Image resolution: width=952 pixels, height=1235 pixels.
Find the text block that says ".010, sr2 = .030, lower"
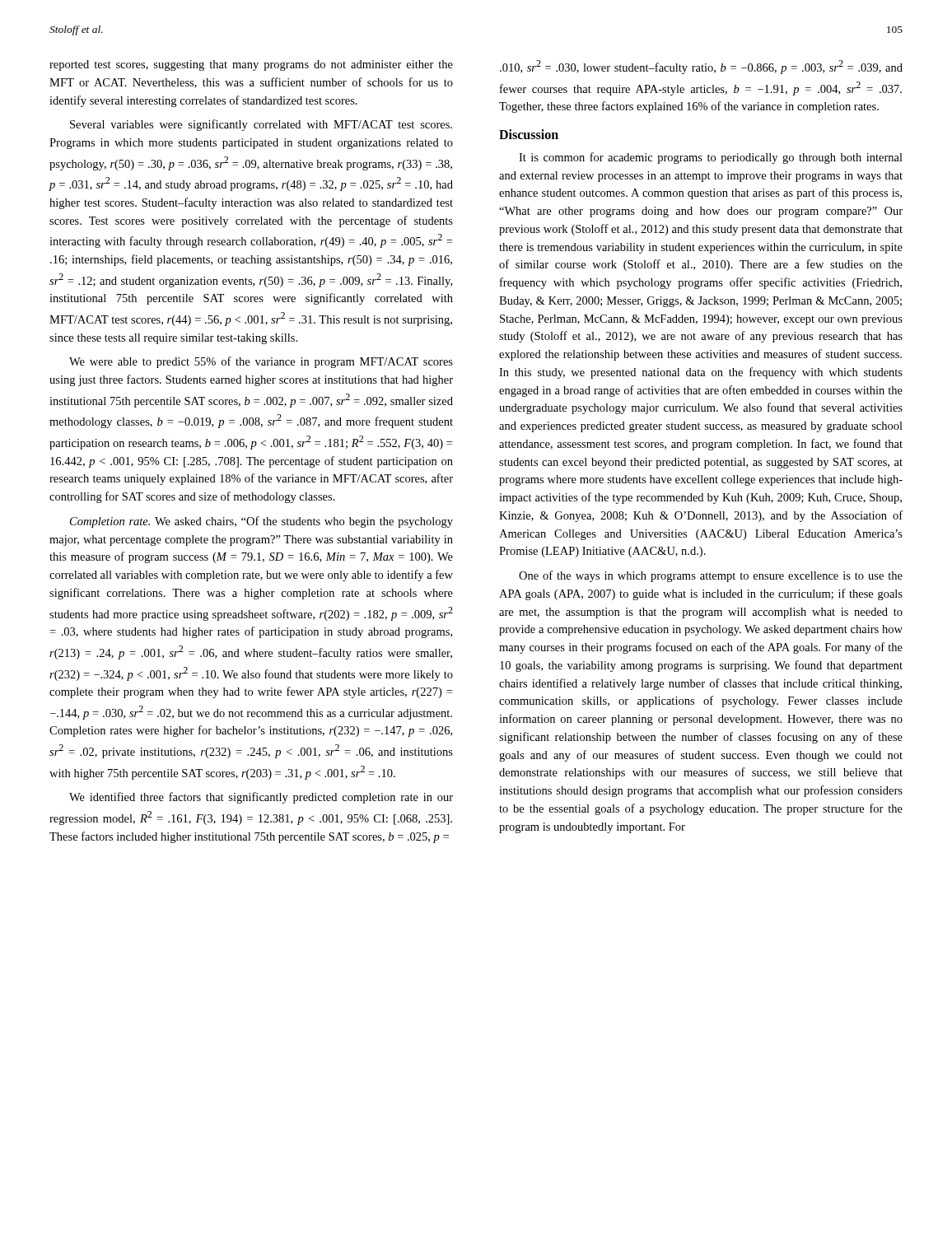(701, 86)
